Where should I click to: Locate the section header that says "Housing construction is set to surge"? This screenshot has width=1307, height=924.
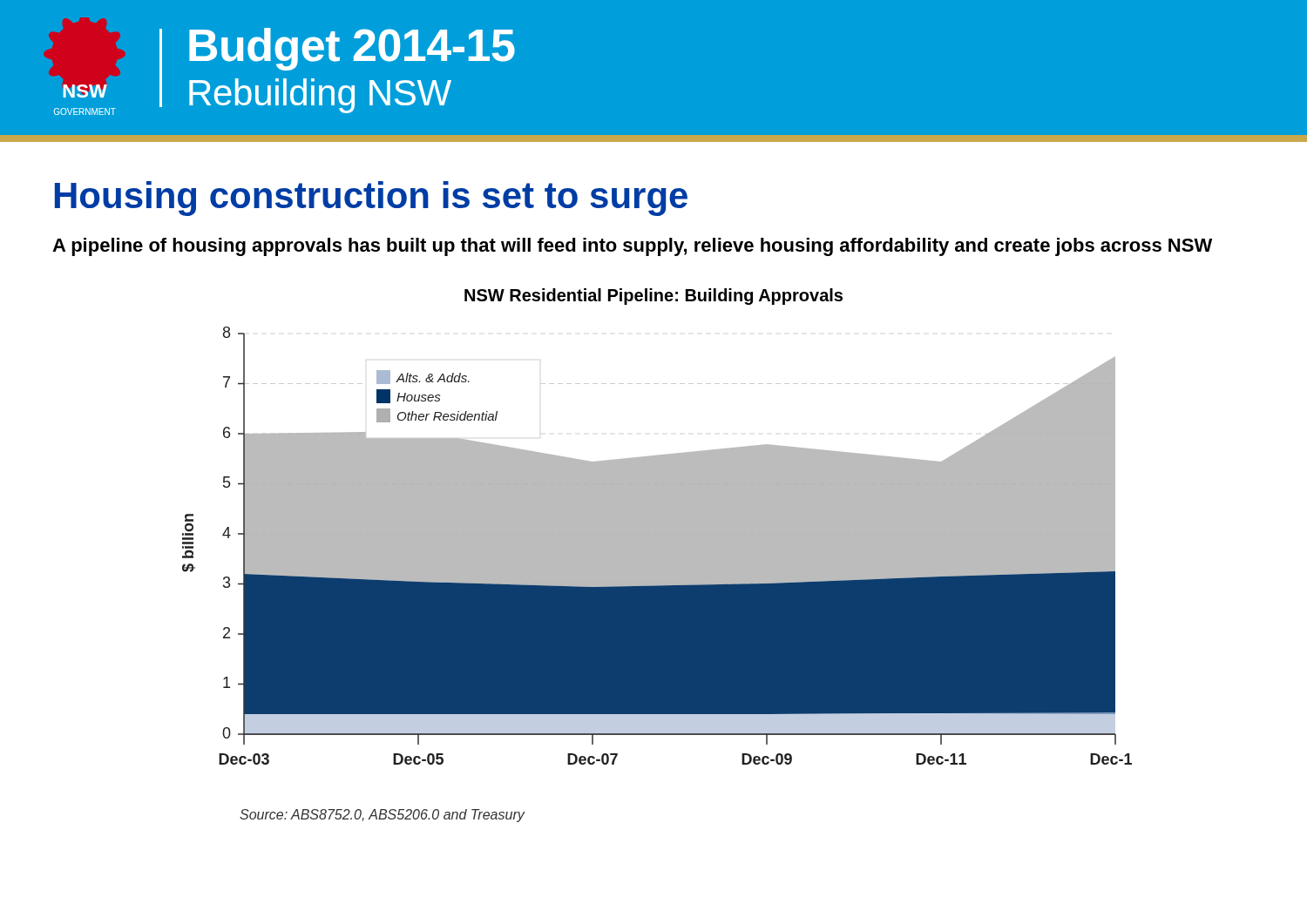coord(370,196)
